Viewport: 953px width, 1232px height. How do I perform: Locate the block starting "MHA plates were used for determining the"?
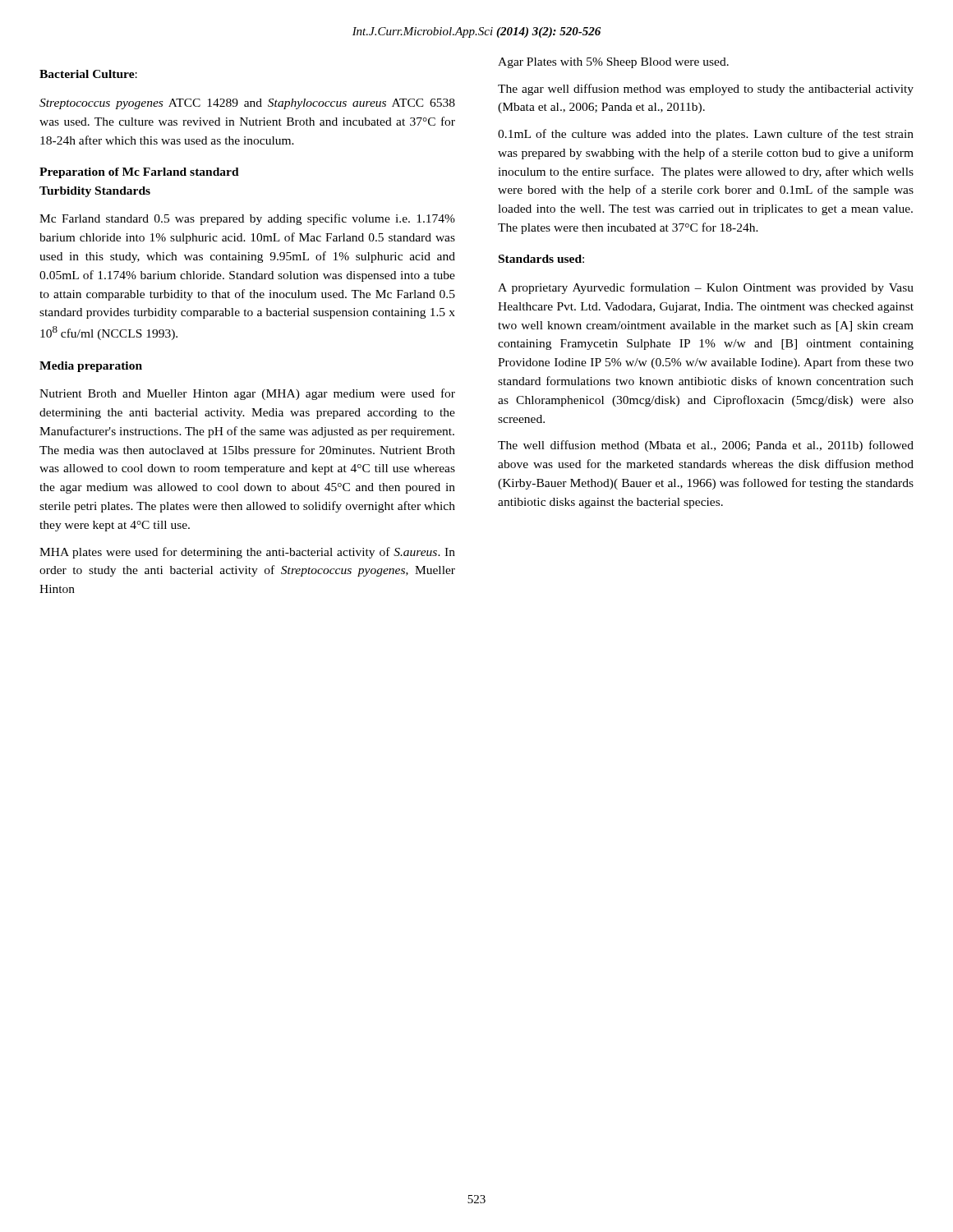[247, 570]
